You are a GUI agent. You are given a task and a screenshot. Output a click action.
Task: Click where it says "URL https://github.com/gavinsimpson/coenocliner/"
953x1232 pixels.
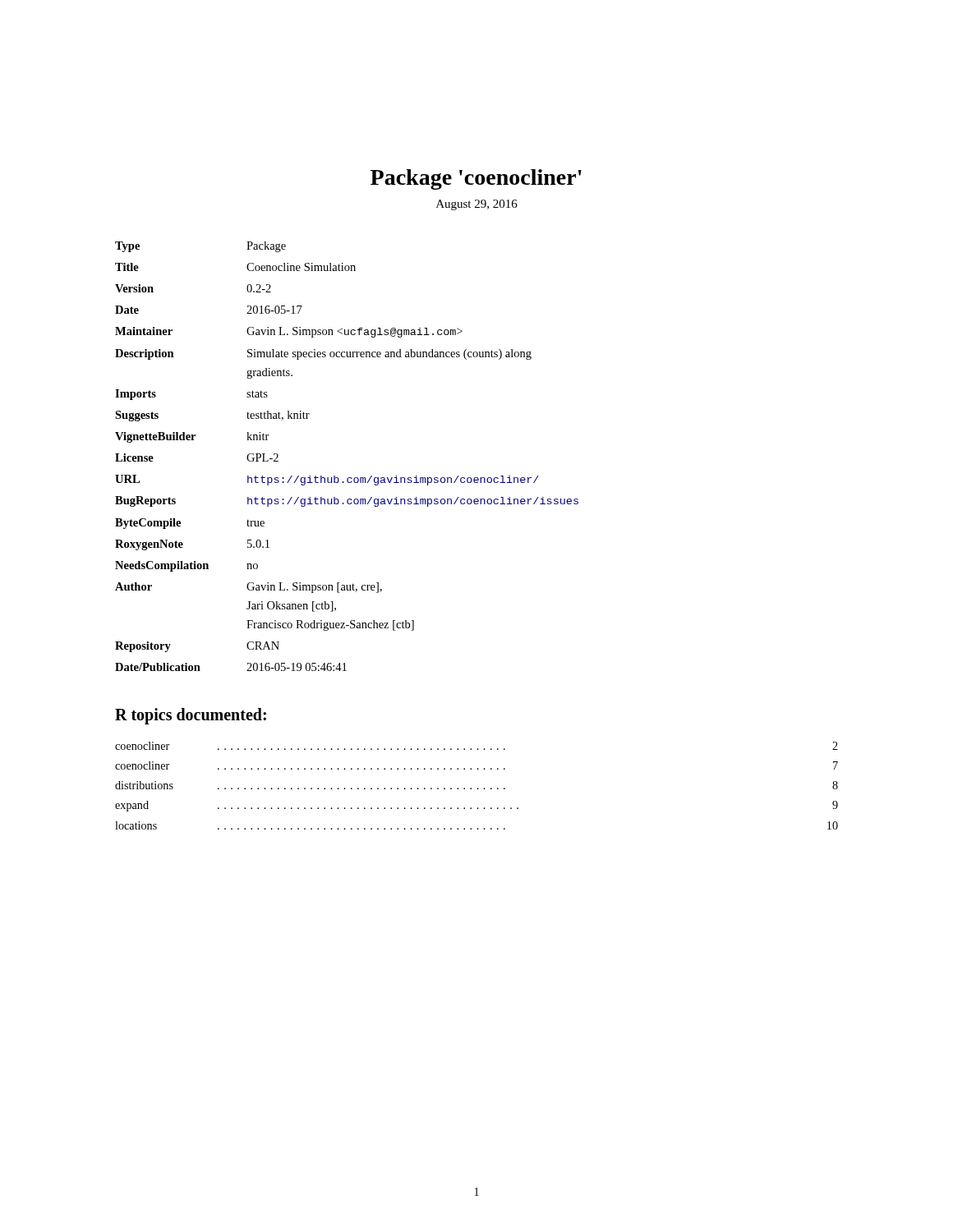pyautogui.click(x=476, y=479)
